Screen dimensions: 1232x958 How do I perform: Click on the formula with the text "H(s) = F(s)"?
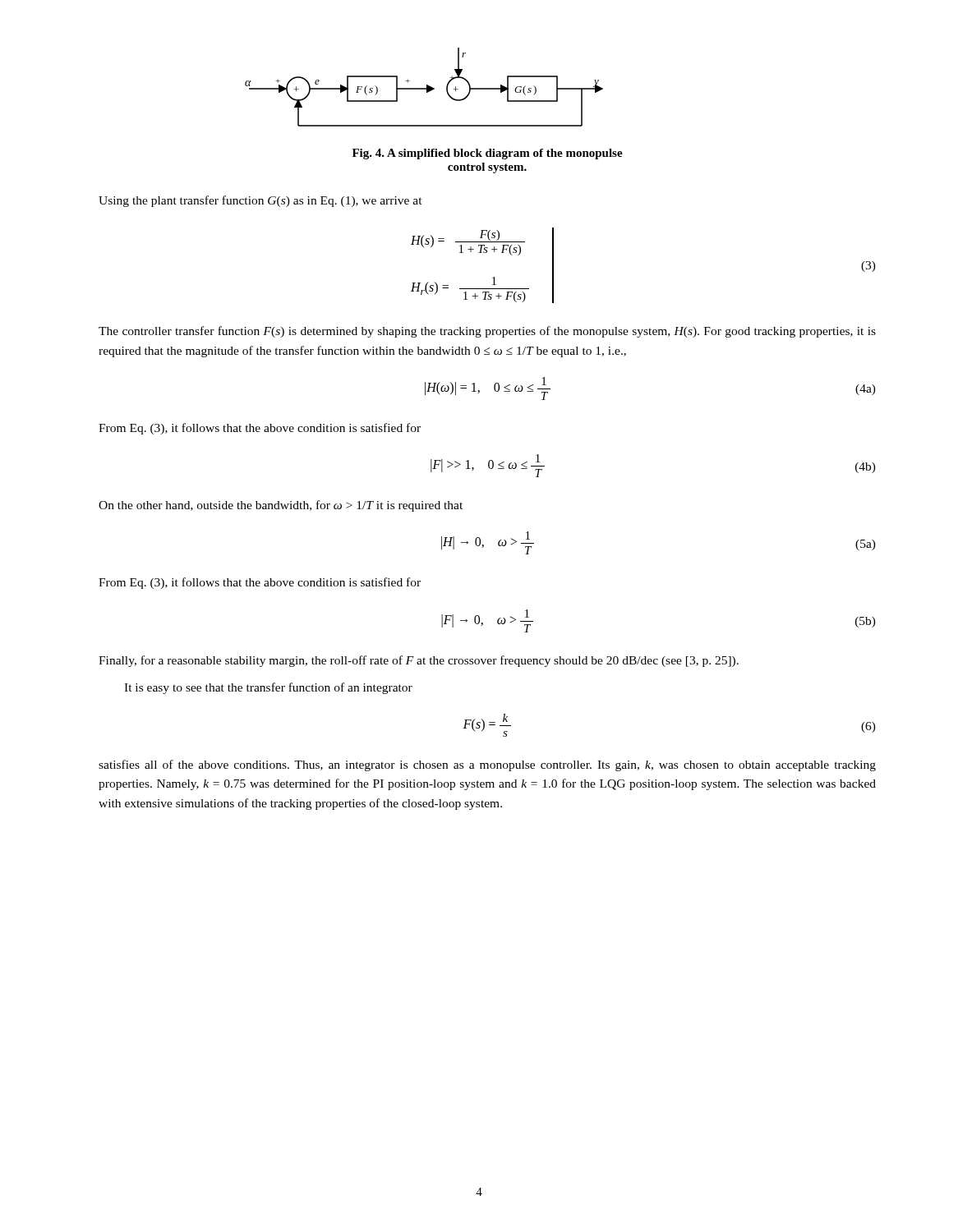tap(487, 265)
